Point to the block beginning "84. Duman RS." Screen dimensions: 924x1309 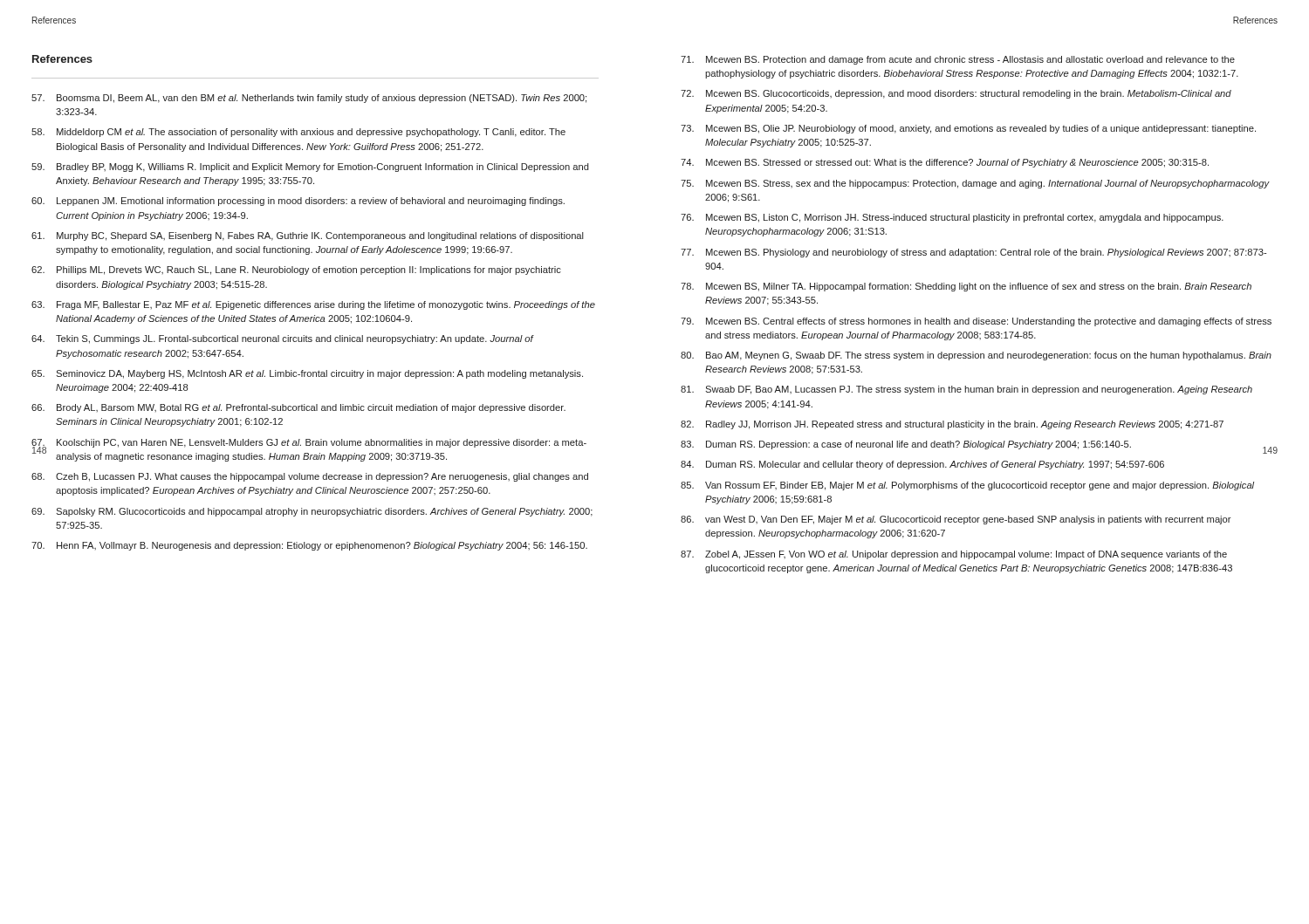click(979, 465)
